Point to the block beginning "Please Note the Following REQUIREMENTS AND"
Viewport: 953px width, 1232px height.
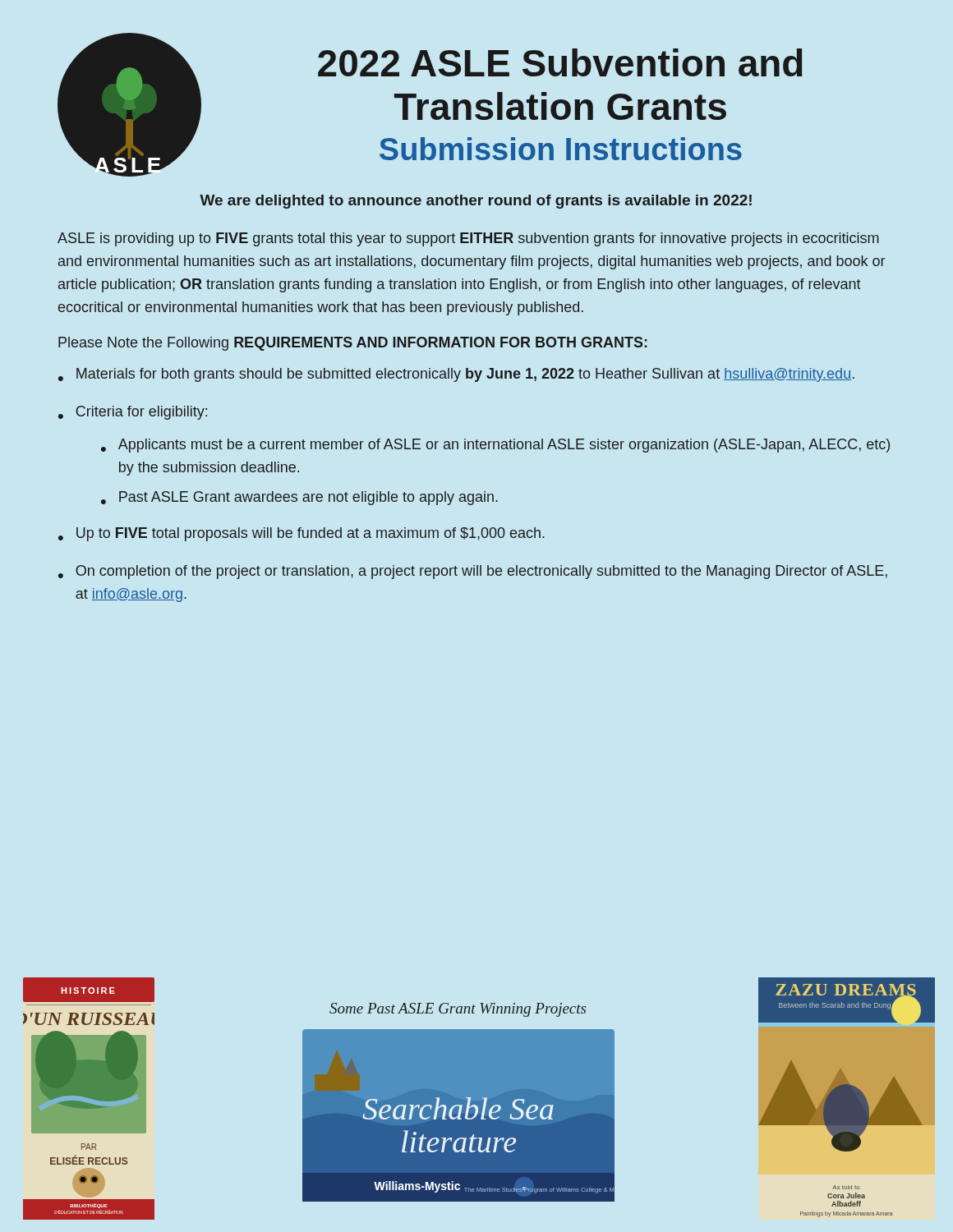353,342
